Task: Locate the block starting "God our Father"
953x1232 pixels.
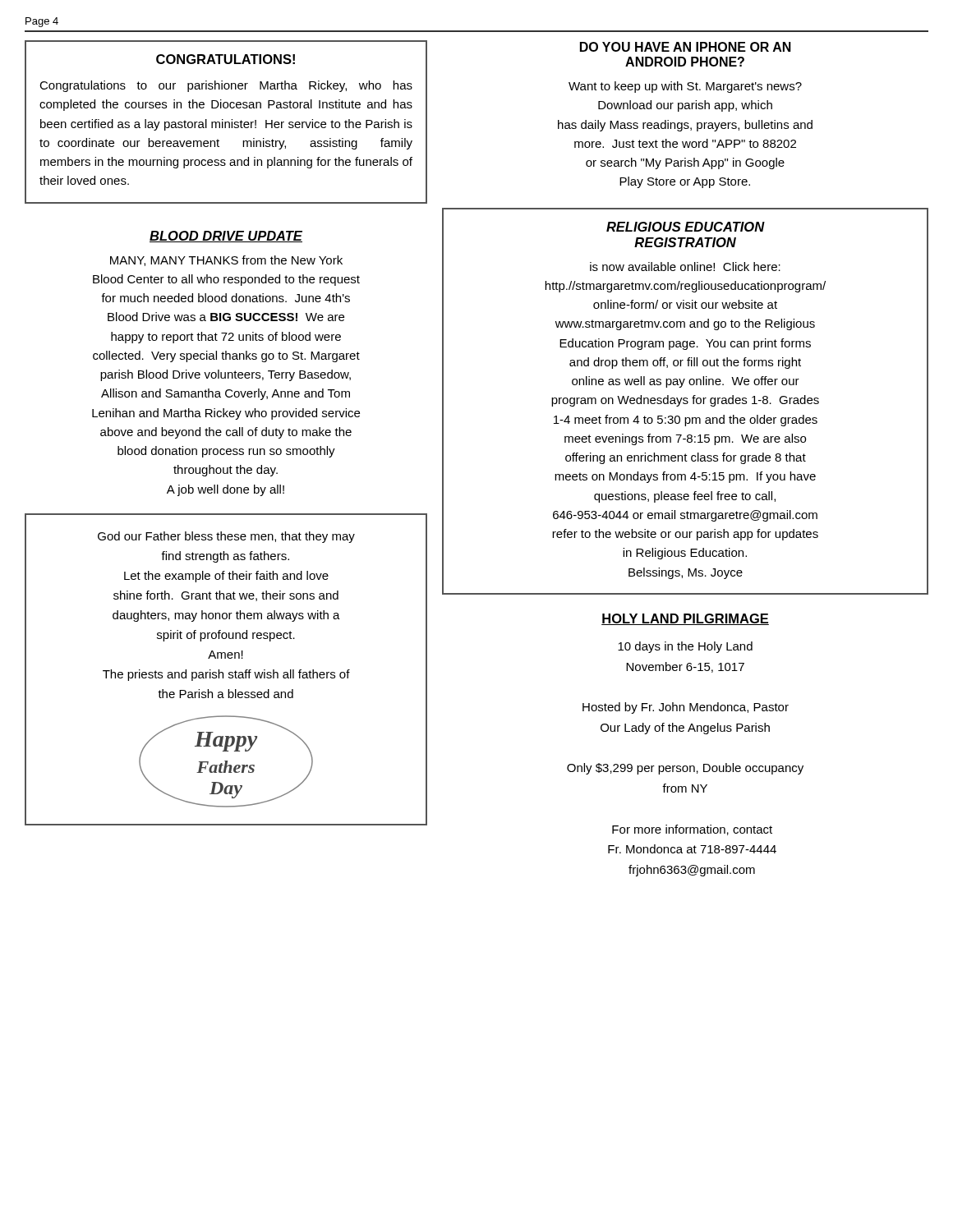Action: pos(226,668)
